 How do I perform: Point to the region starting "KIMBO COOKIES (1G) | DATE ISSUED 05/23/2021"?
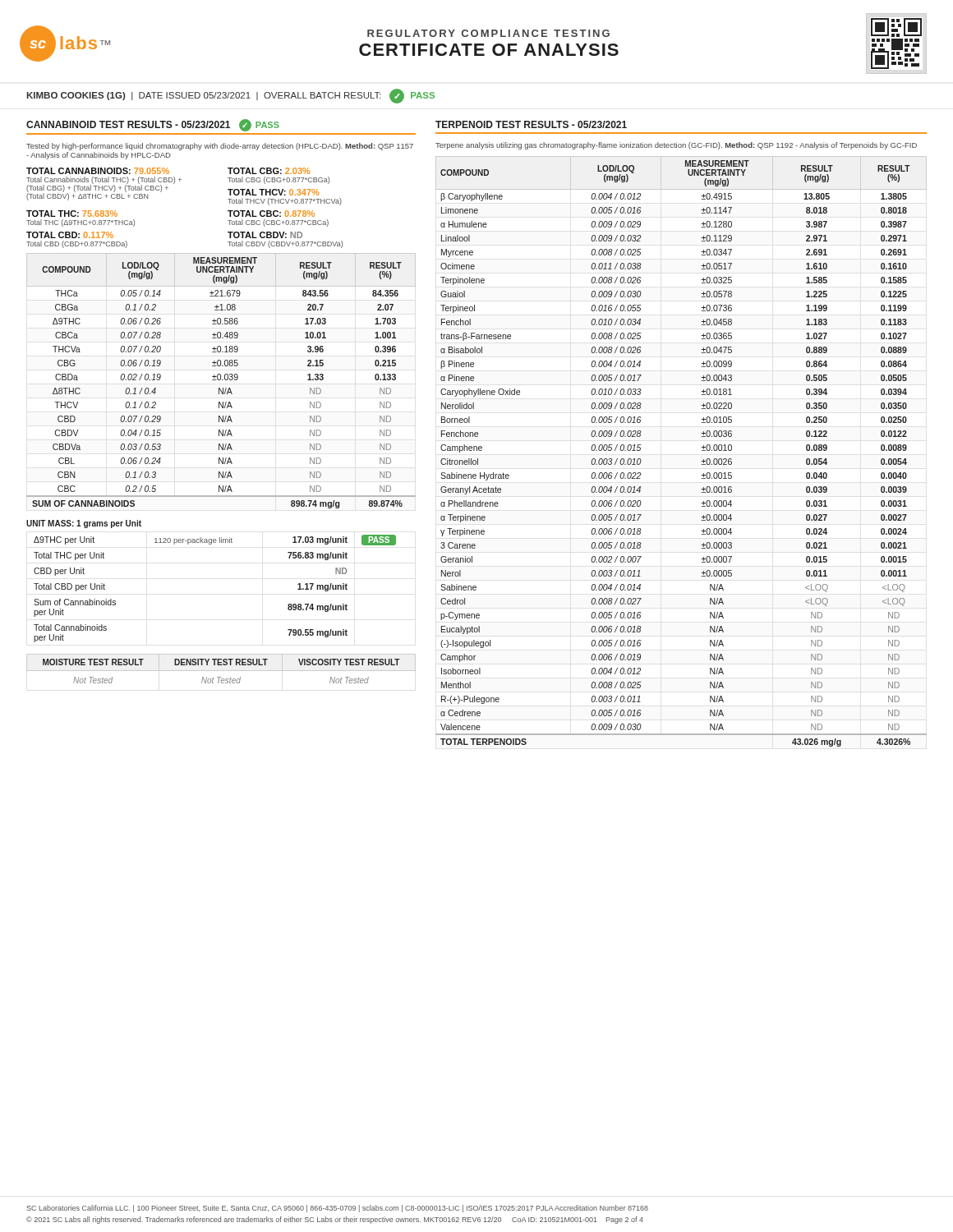231,96
